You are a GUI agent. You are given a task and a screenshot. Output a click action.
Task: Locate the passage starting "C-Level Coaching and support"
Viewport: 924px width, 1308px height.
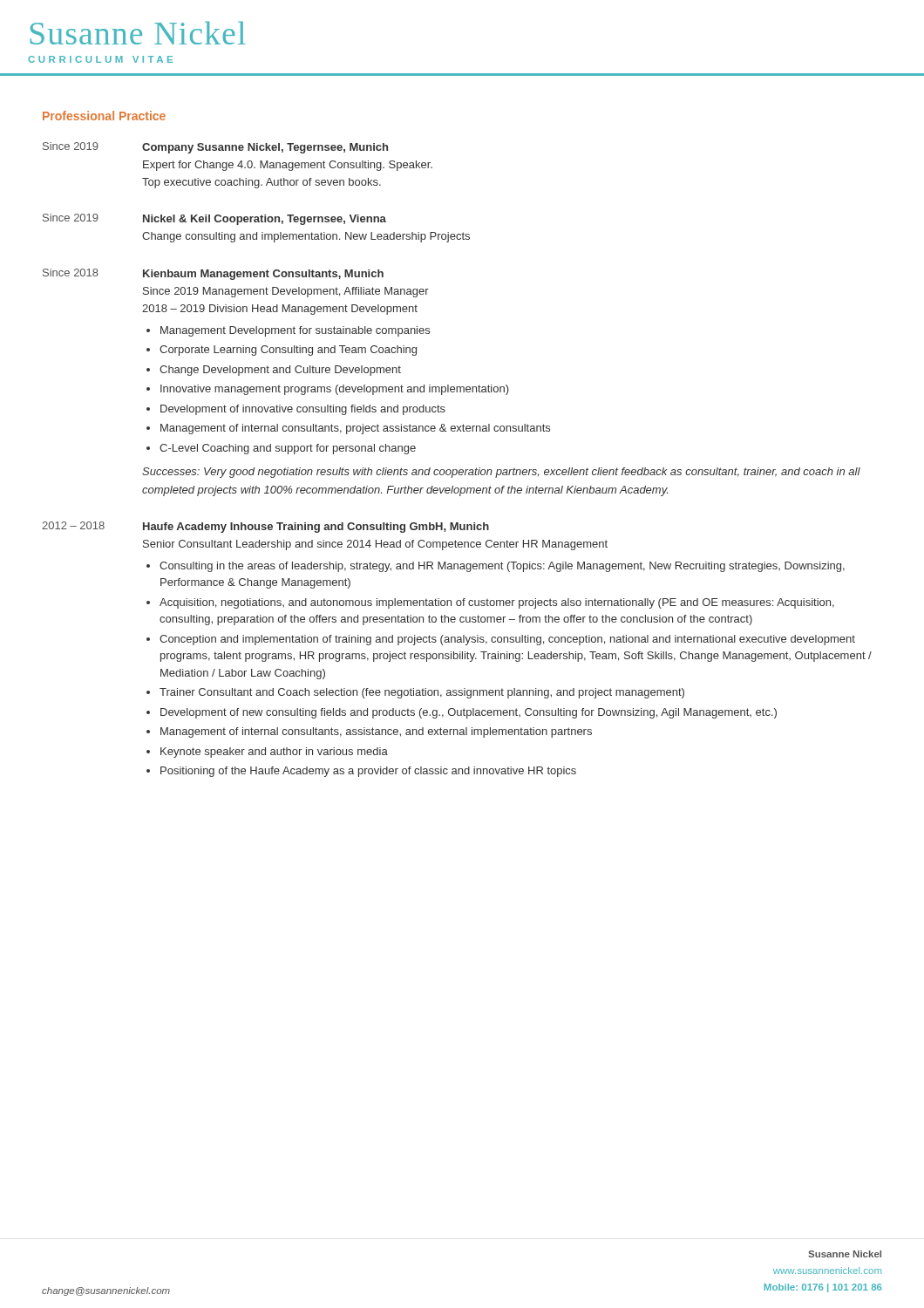288,448
